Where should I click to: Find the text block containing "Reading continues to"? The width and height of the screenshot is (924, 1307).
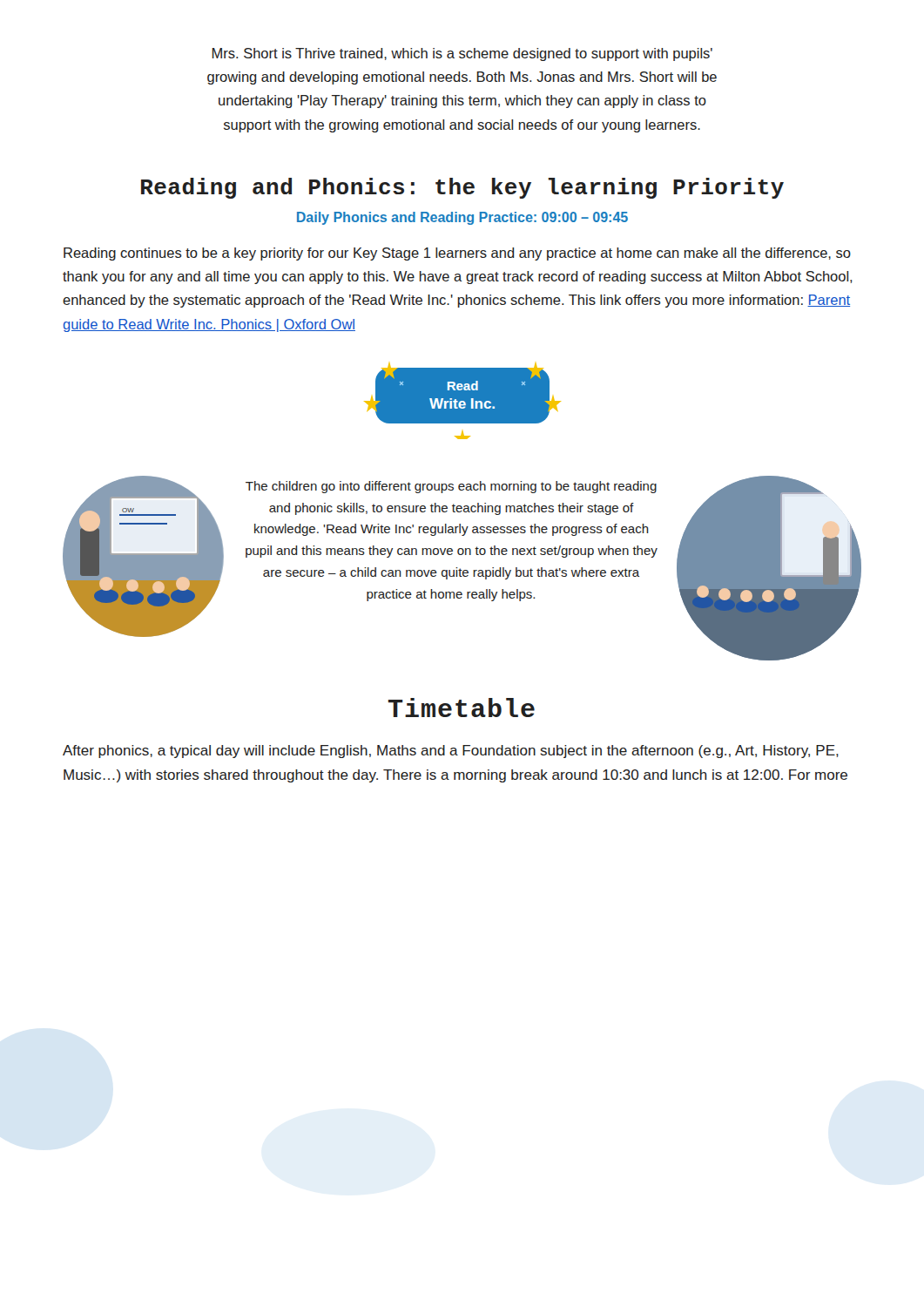click(458, 288)
